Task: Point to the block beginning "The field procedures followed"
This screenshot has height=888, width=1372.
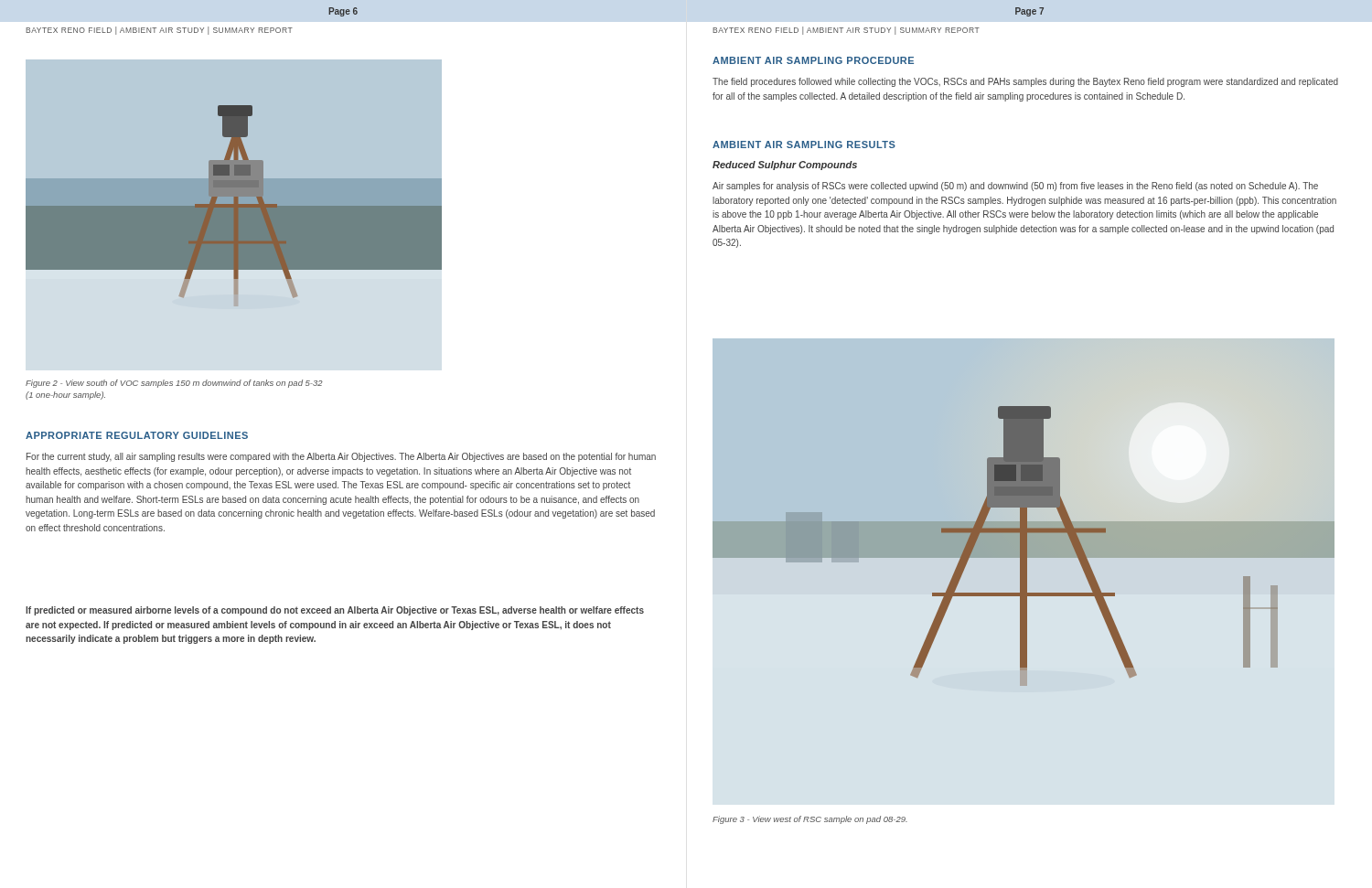Action: coord(1025,89)
